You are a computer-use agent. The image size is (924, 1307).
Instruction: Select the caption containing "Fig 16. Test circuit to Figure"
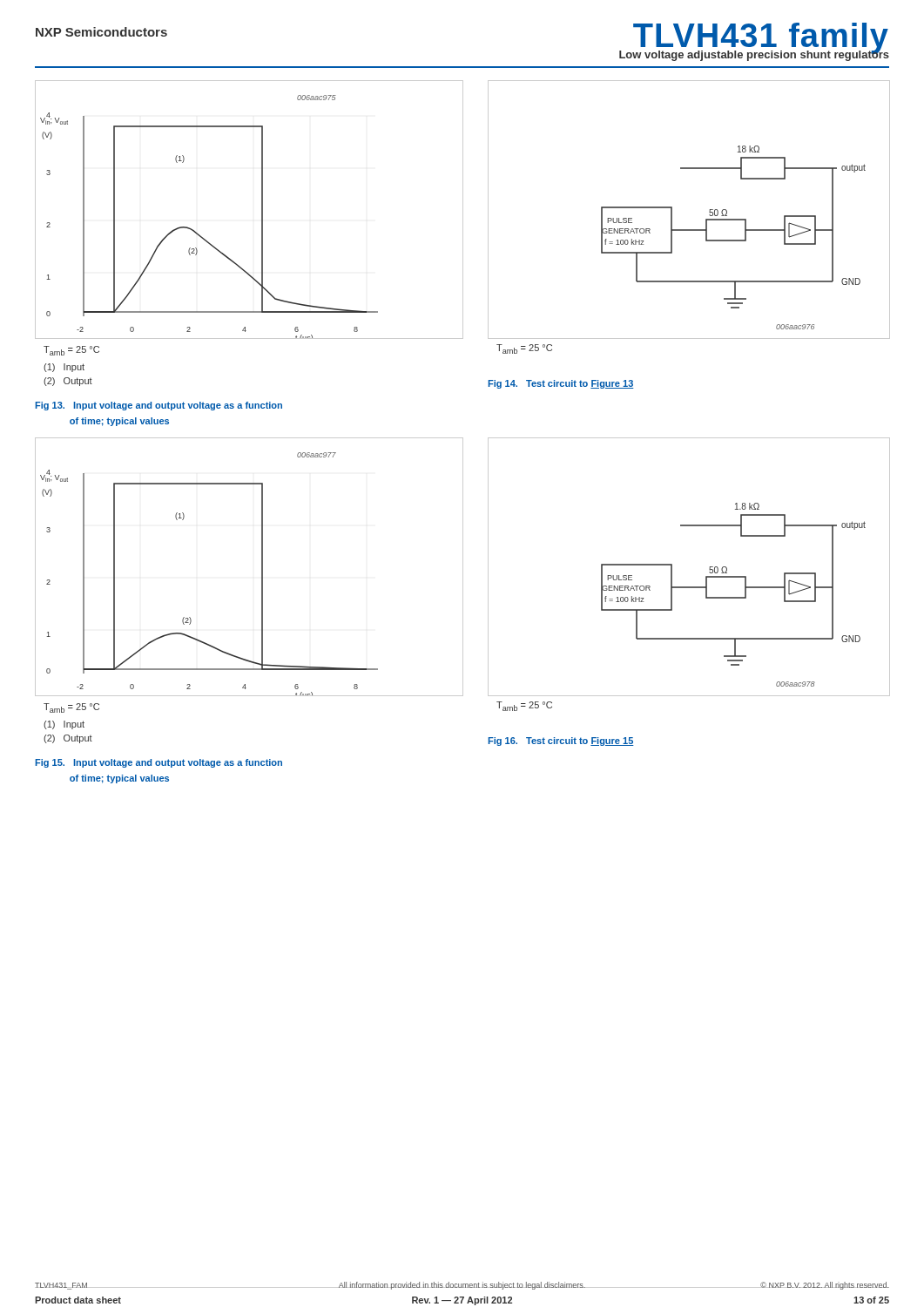pyautogui.click(x=561, y=741)
